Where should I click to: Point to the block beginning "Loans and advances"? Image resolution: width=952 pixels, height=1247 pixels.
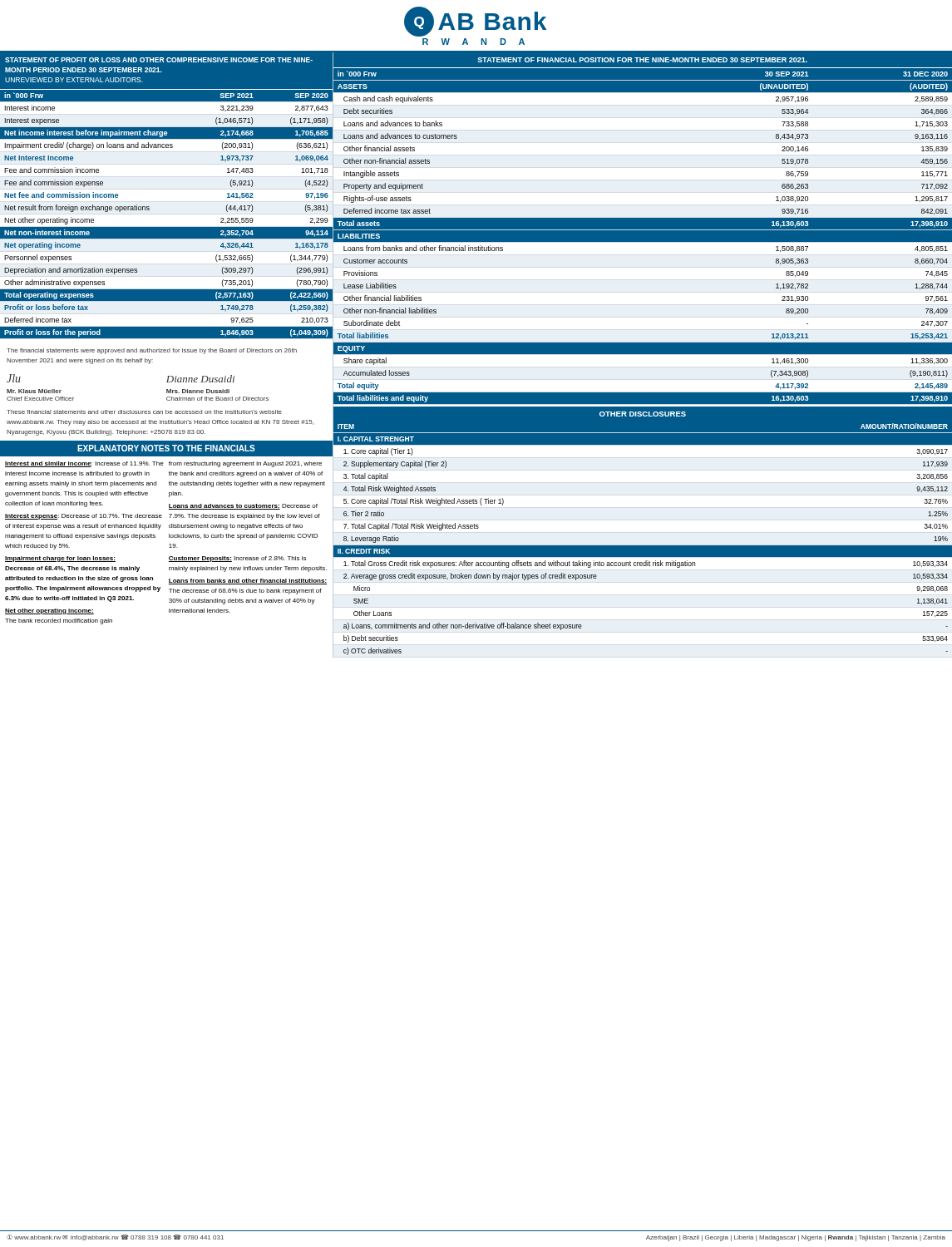pyautogui.click(x=244, y=525)
